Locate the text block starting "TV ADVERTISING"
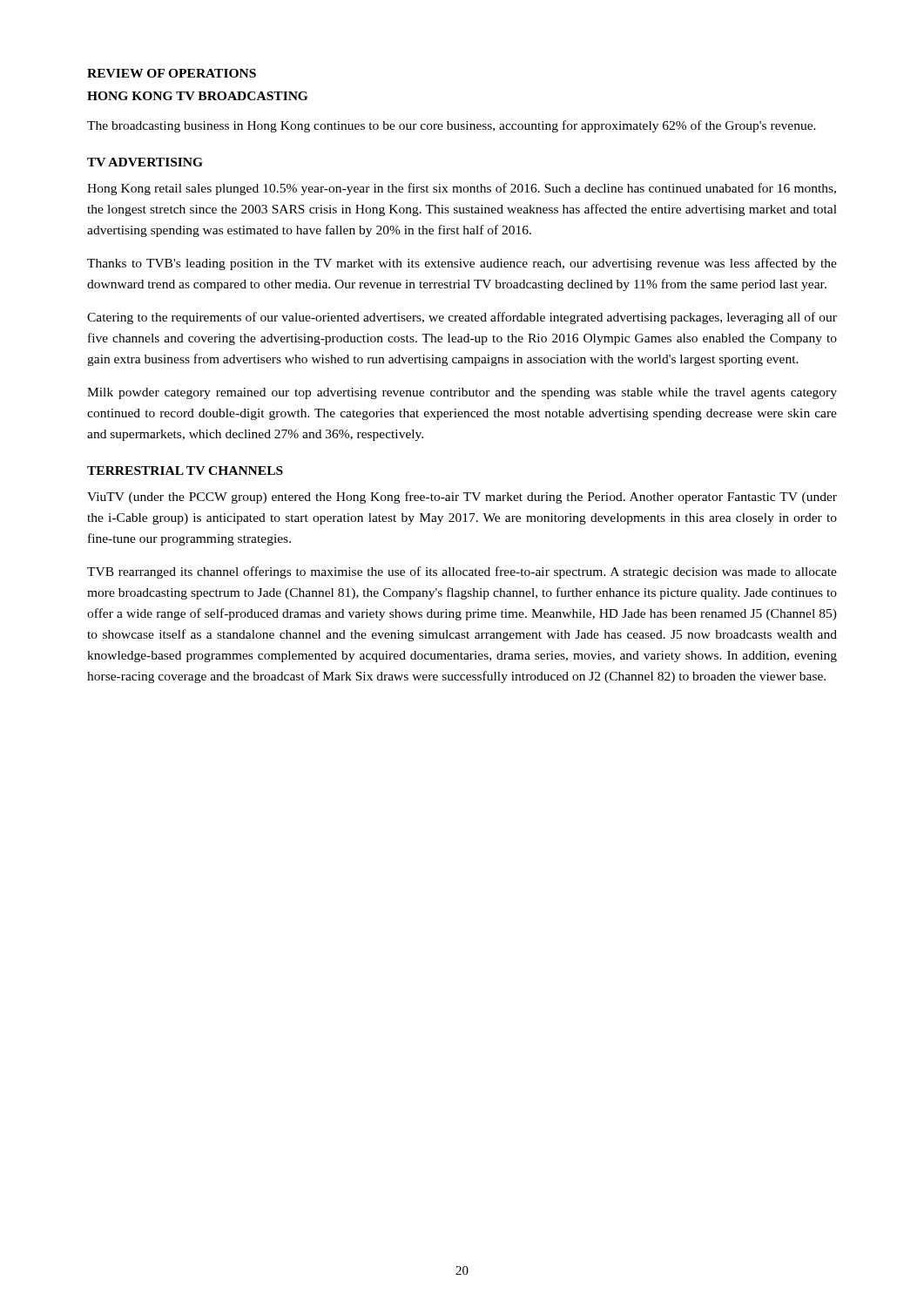Viewport: 924px width, 1307px height. (x=145, y=162)
